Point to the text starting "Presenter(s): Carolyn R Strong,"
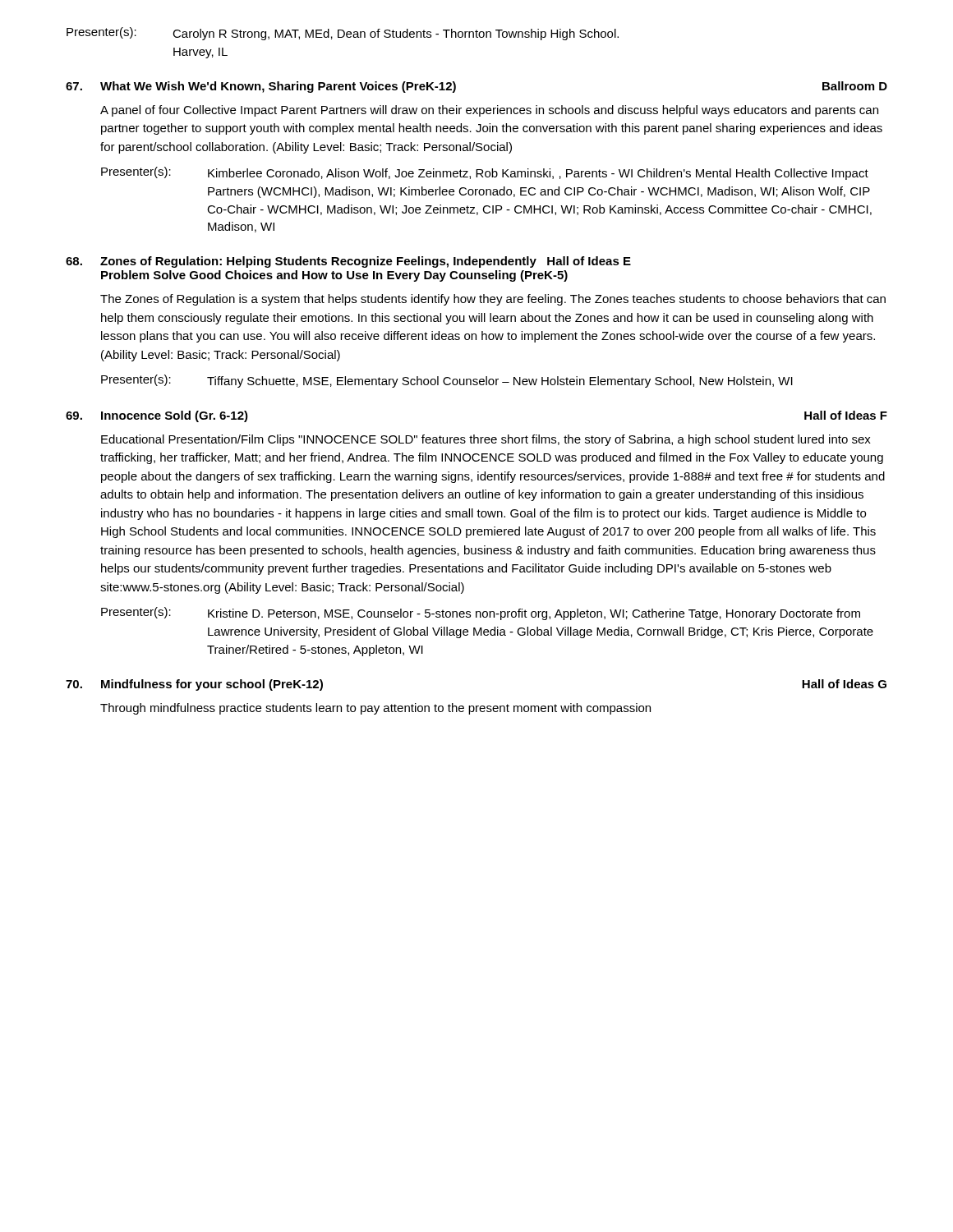This screenshot has width=953, height=1232. tap(476, 43)
